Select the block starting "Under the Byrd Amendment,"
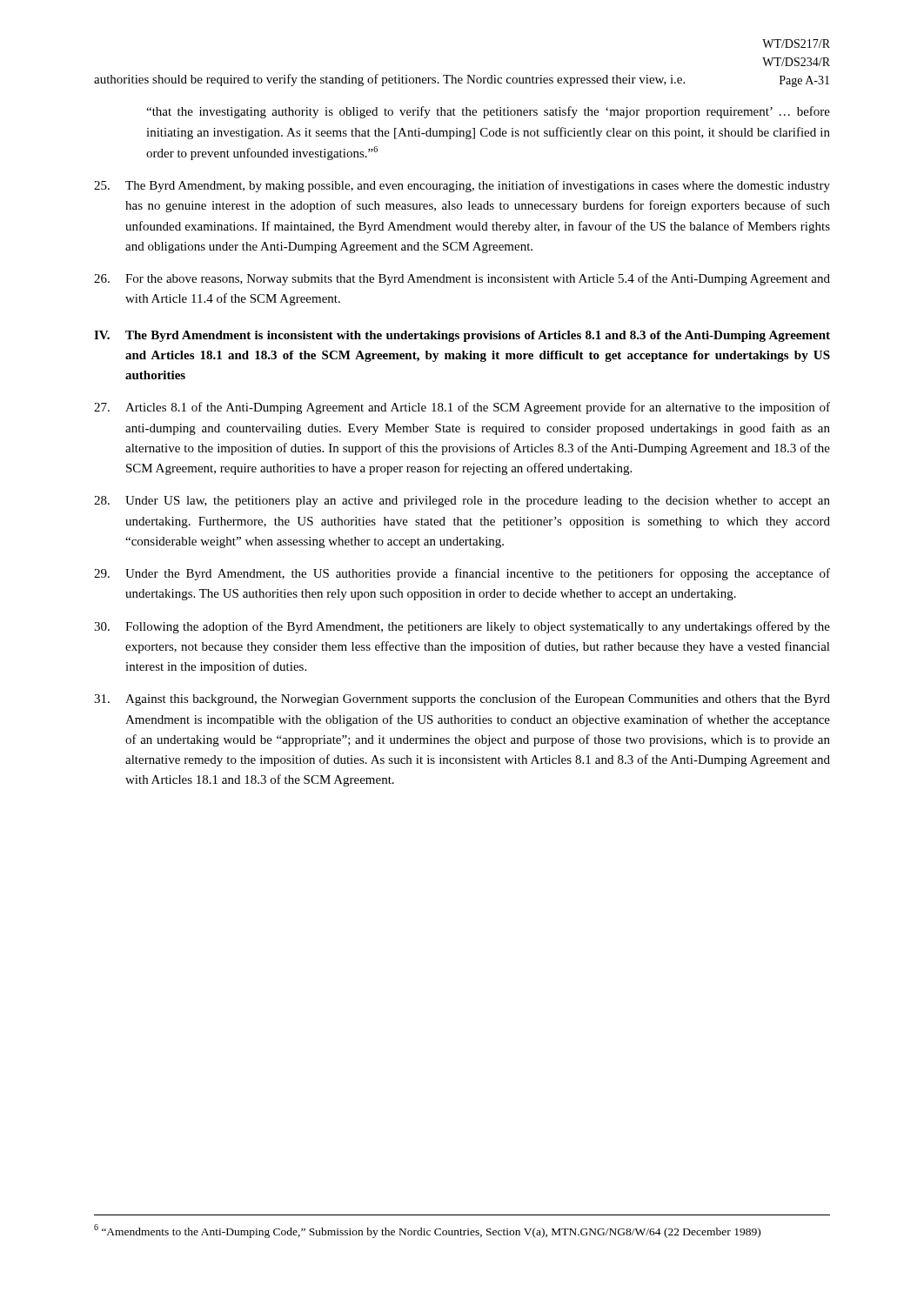Screen dimensions: 1305x924 [462, 584]
